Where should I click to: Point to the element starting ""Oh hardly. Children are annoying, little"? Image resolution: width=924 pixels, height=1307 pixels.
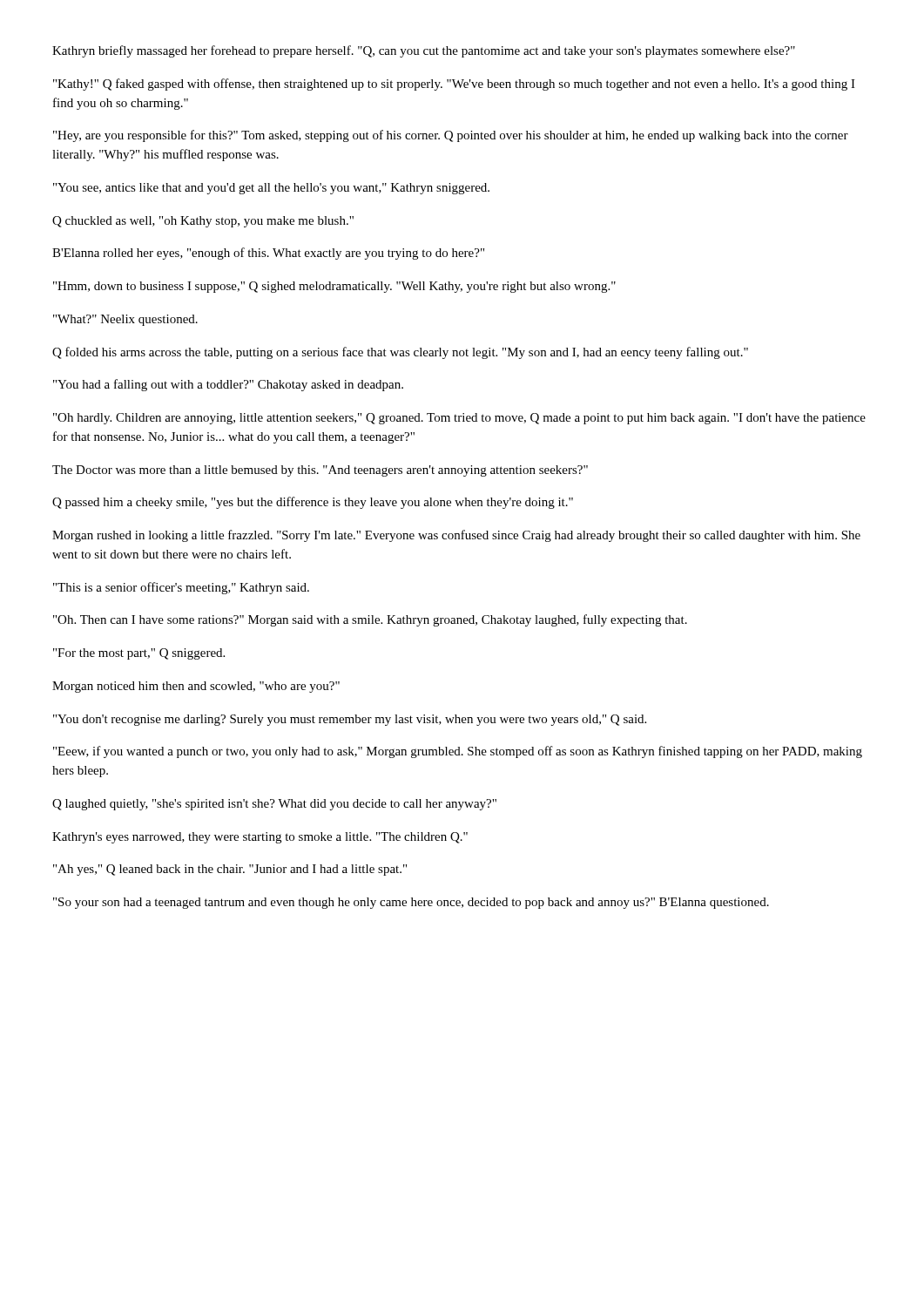459,427
